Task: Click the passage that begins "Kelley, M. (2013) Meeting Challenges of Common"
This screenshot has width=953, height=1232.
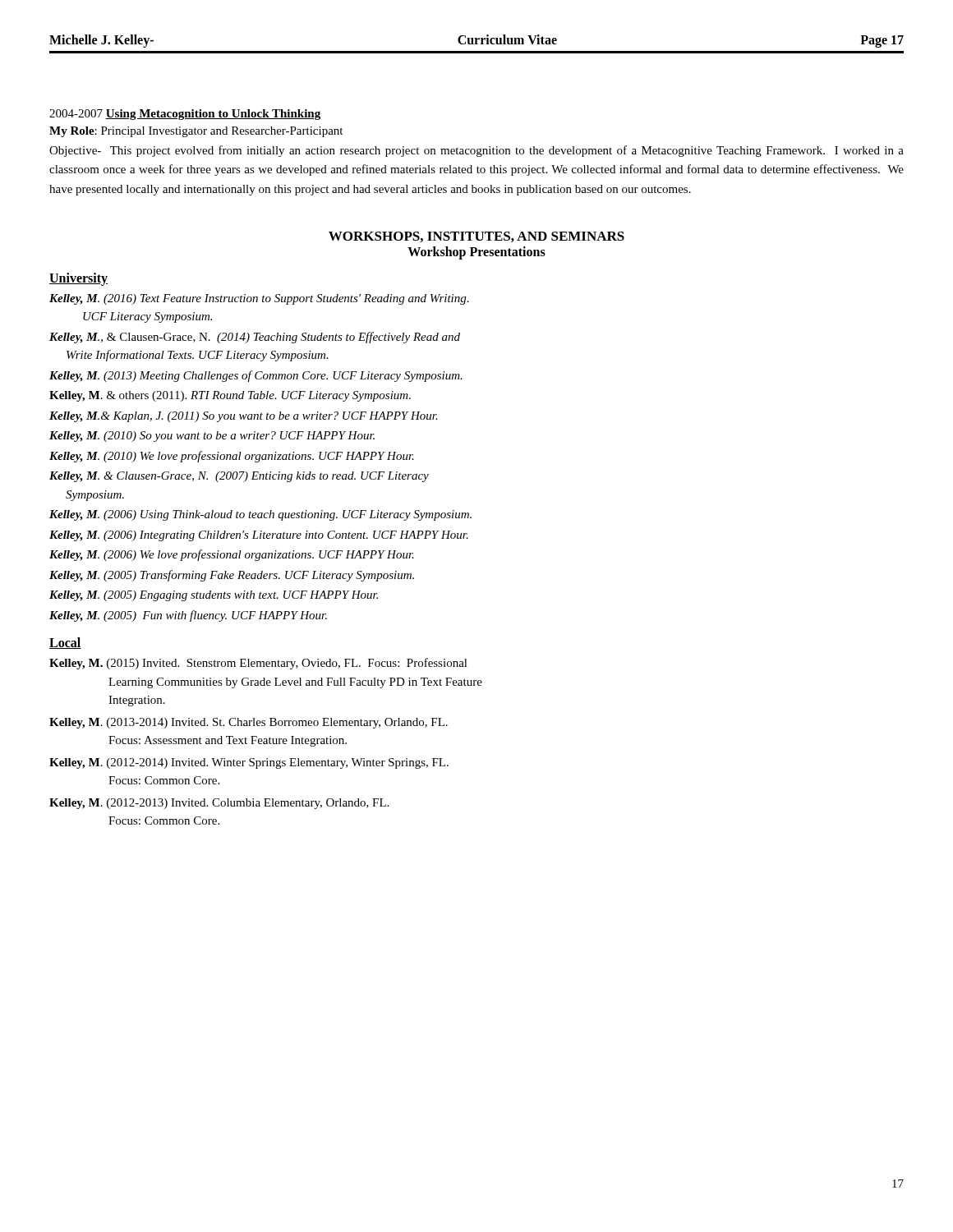Action: pyautogui.click(x=256, y=375)
